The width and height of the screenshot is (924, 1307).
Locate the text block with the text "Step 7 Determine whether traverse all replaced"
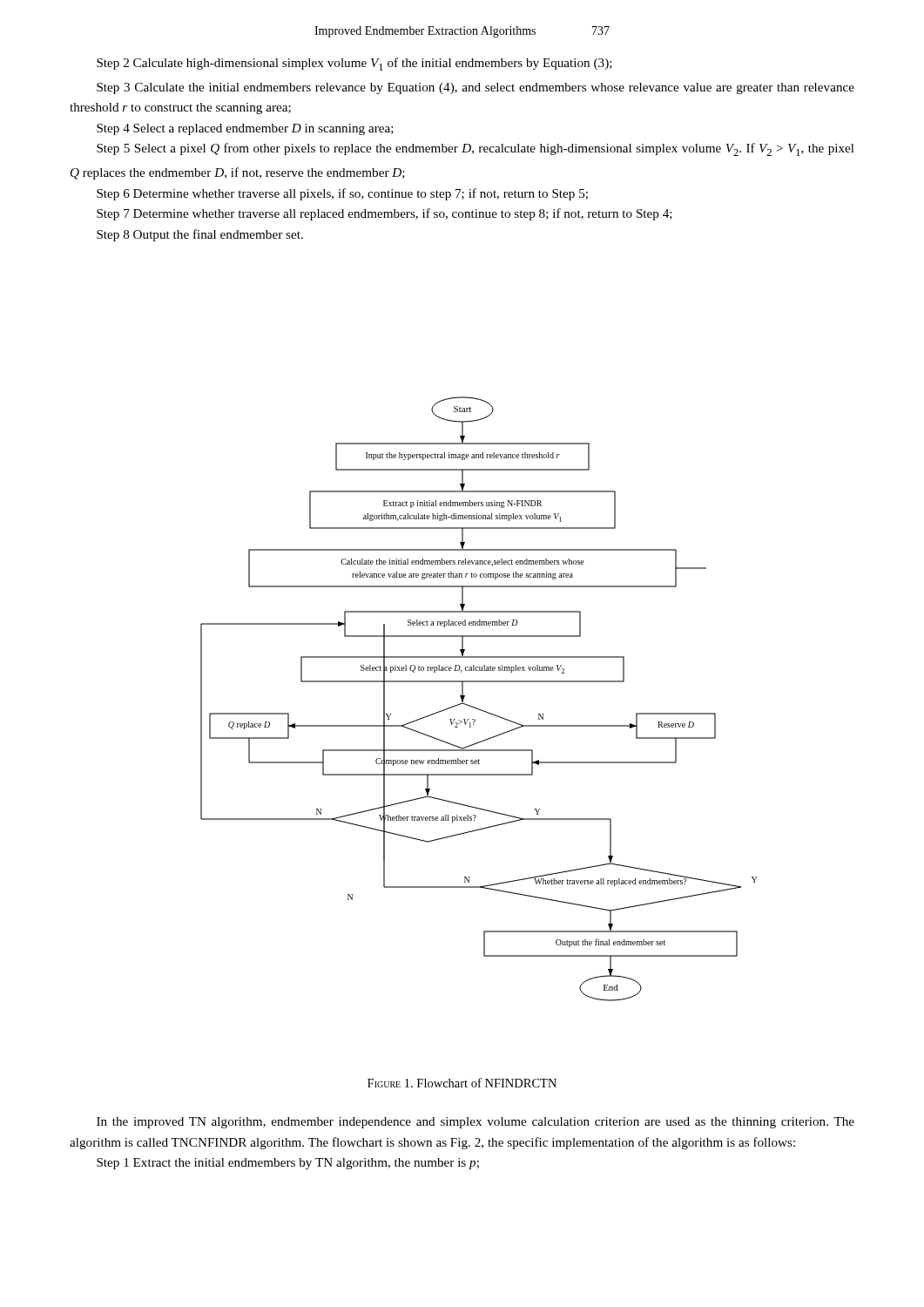tap(384, 213)
